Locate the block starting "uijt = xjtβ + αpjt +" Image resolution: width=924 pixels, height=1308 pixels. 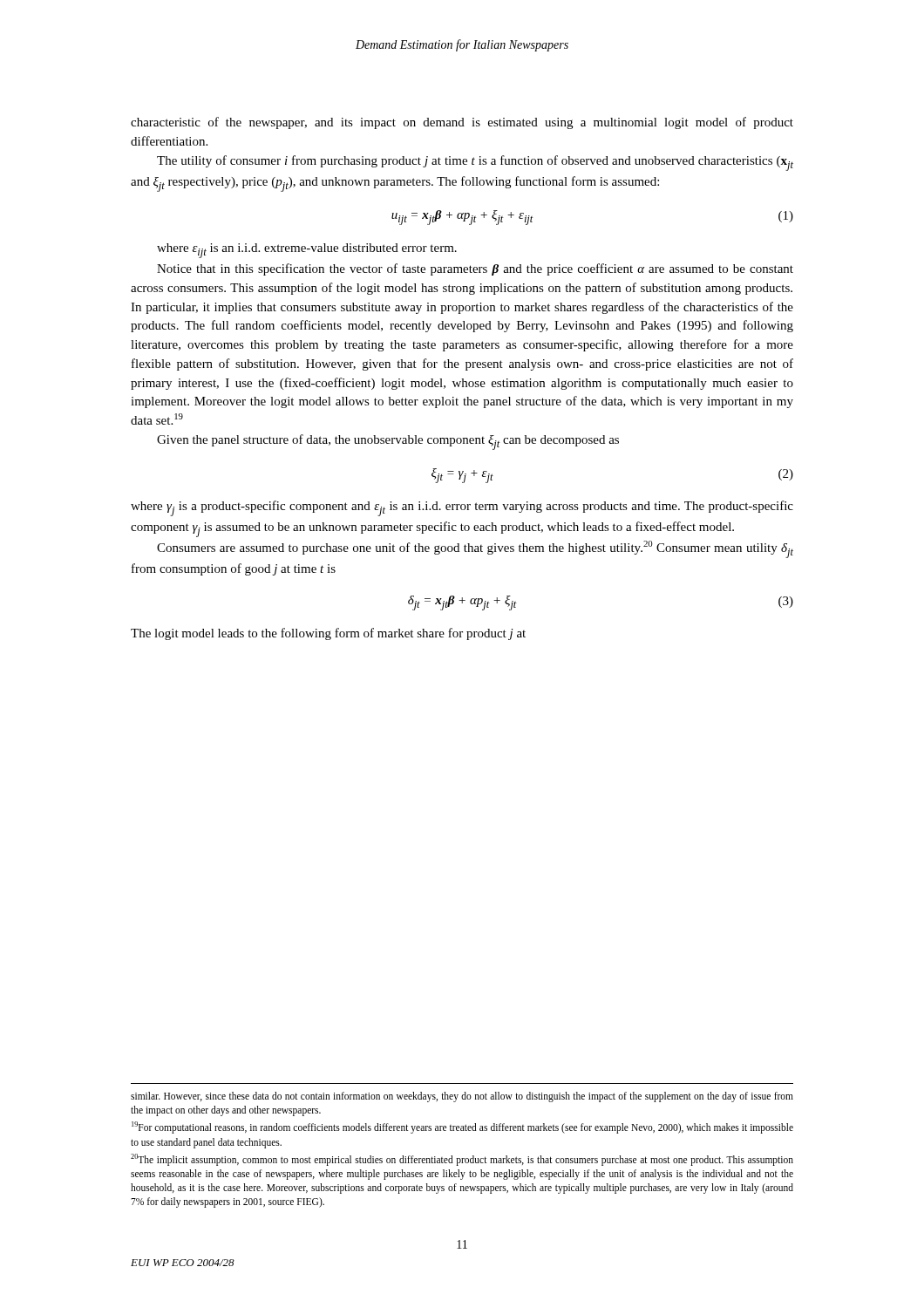462,216
